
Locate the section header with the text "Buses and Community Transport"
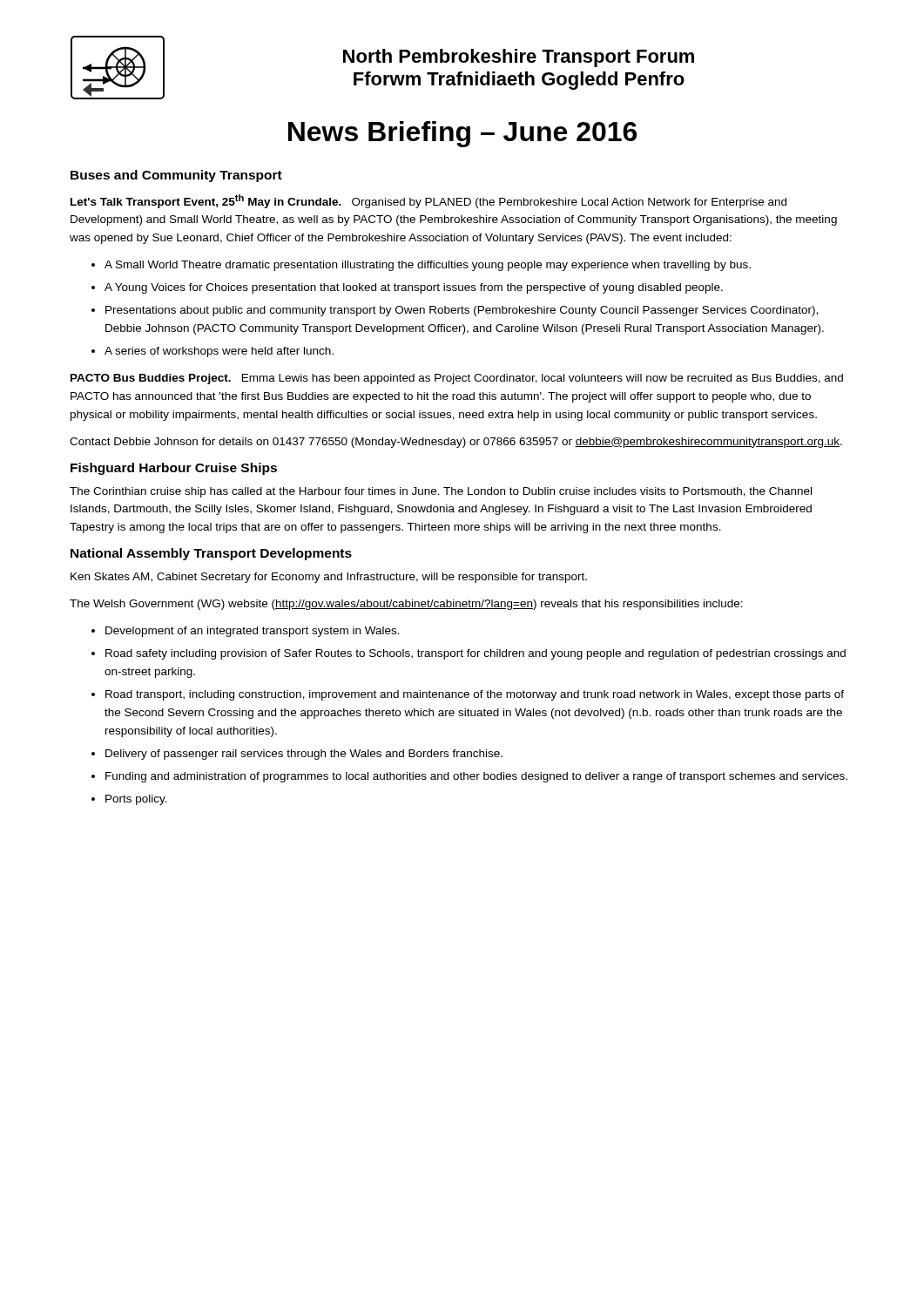[176, 175]
